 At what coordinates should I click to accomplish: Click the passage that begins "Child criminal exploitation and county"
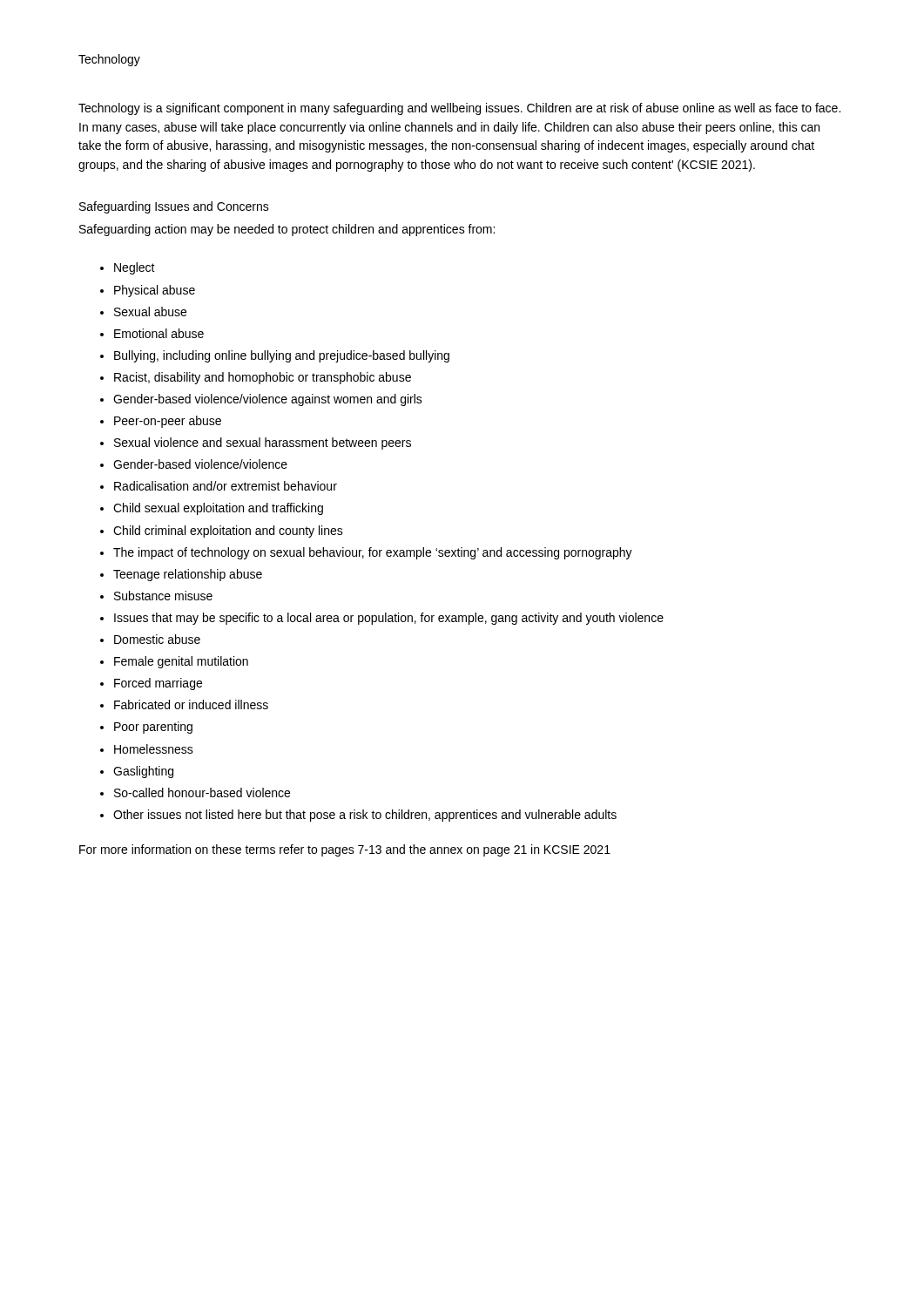click(228, 530)
